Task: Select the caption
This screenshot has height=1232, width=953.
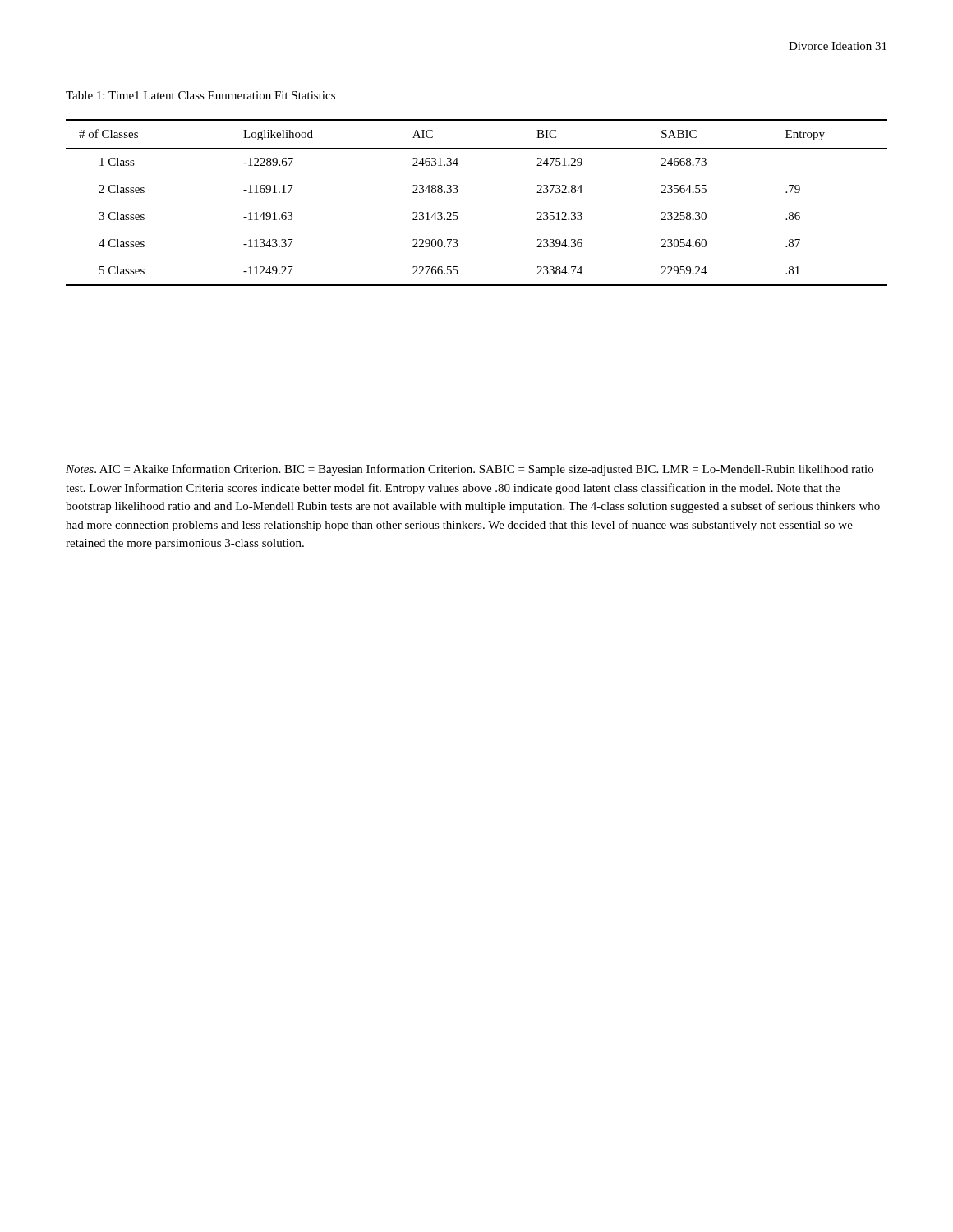Action: [201, 95]
